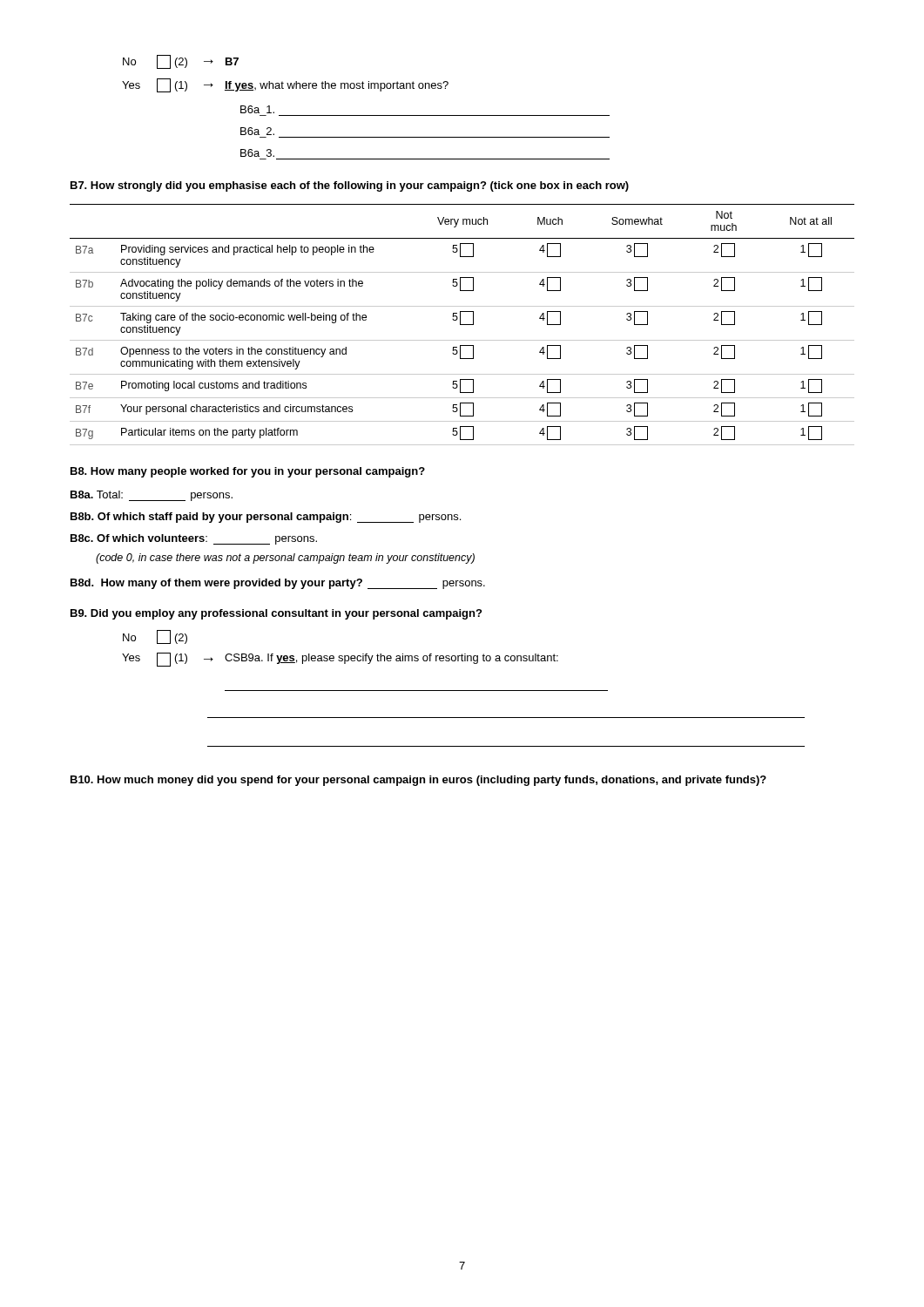Find the text with the text "B8a. Total: persons."
The image size is (924, 1307).
point(152,494)
